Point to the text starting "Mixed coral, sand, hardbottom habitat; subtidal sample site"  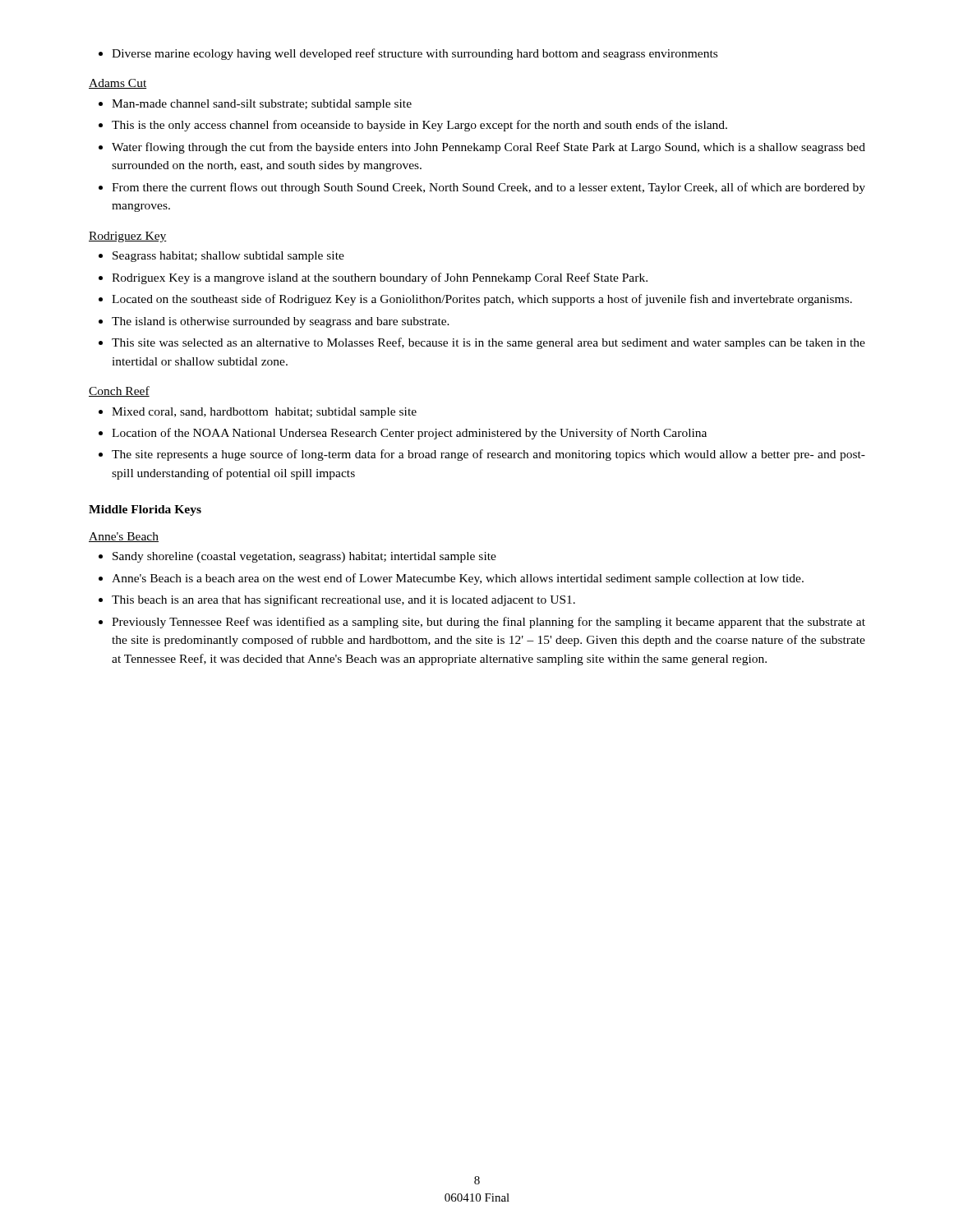point(477,442)
